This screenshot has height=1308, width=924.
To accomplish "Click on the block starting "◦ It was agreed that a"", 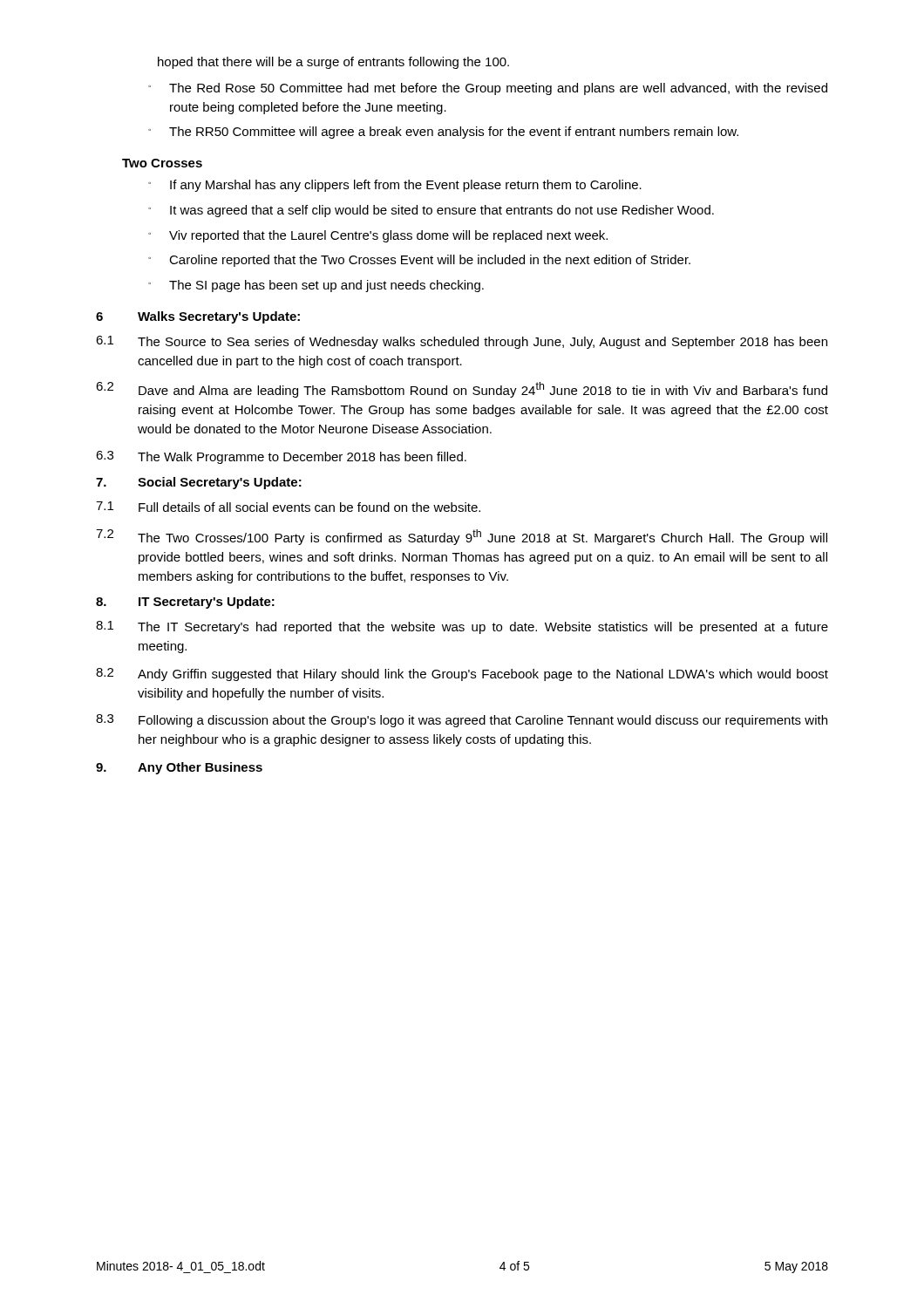I will [x=488, y=210].
